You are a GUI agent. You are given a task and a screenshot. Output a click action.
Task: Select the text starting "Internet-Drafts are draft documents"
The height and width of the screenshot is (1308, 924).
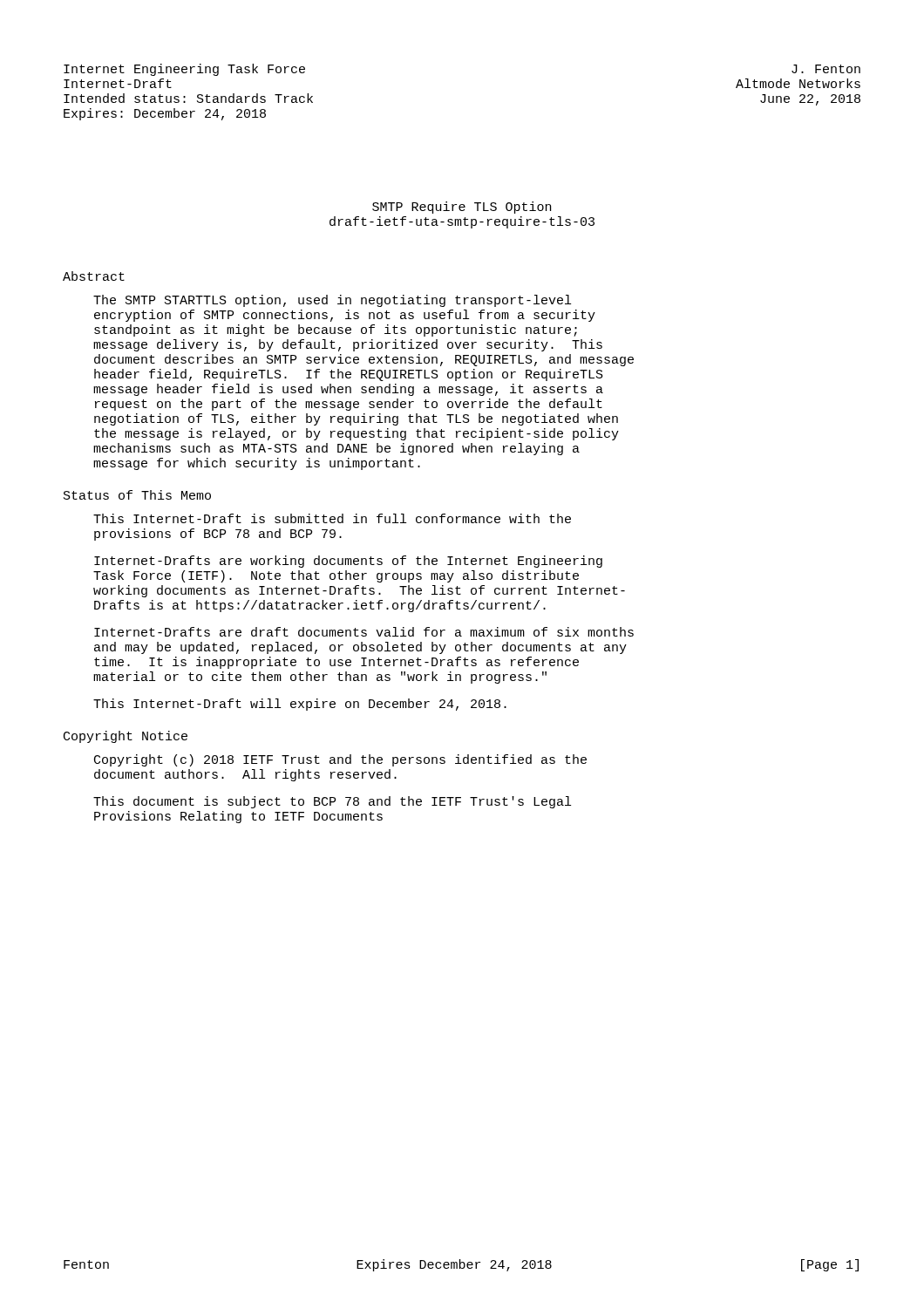coord(364,656)
